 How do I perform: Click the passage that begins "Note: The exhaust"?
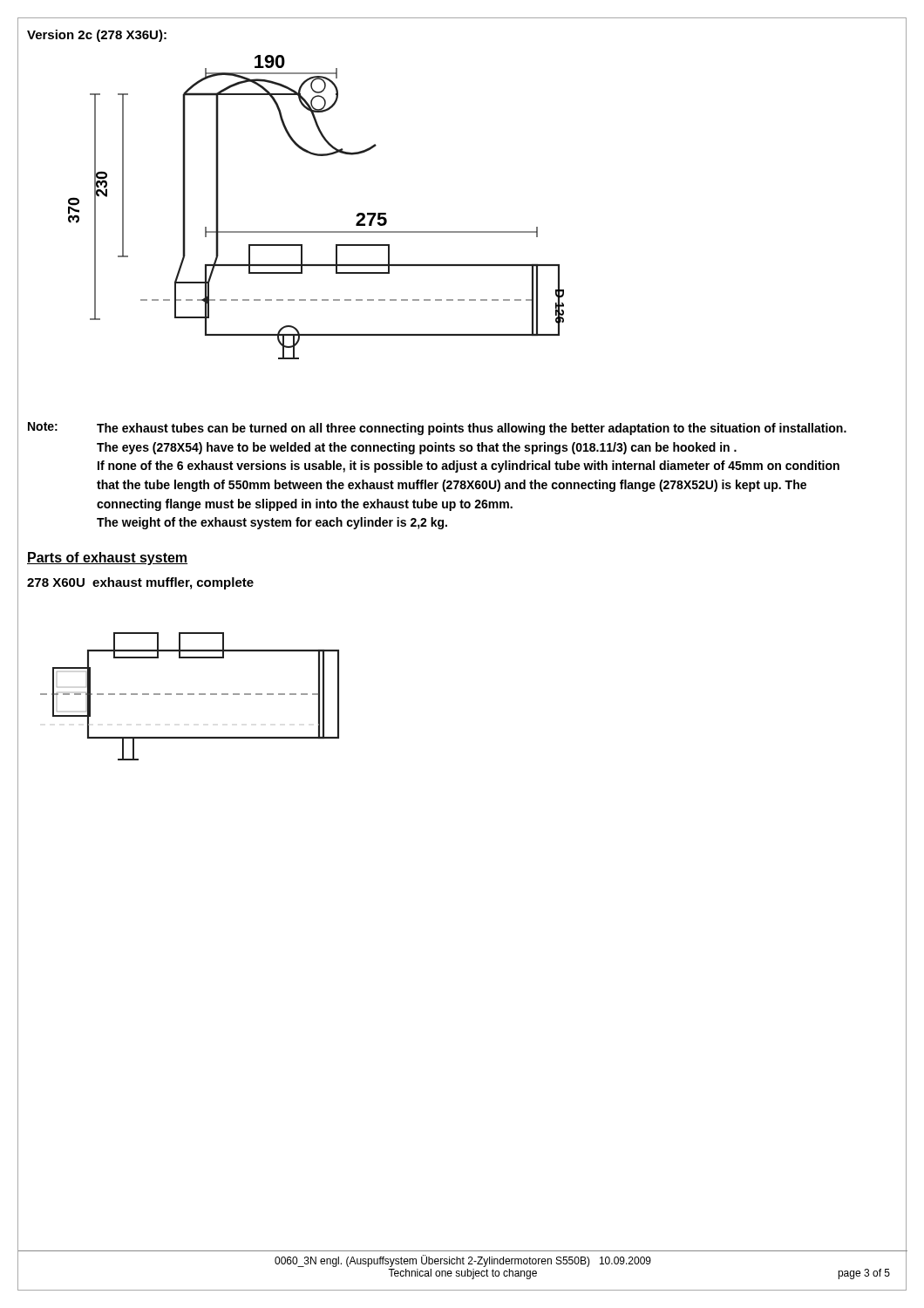[x=445, y=476]
